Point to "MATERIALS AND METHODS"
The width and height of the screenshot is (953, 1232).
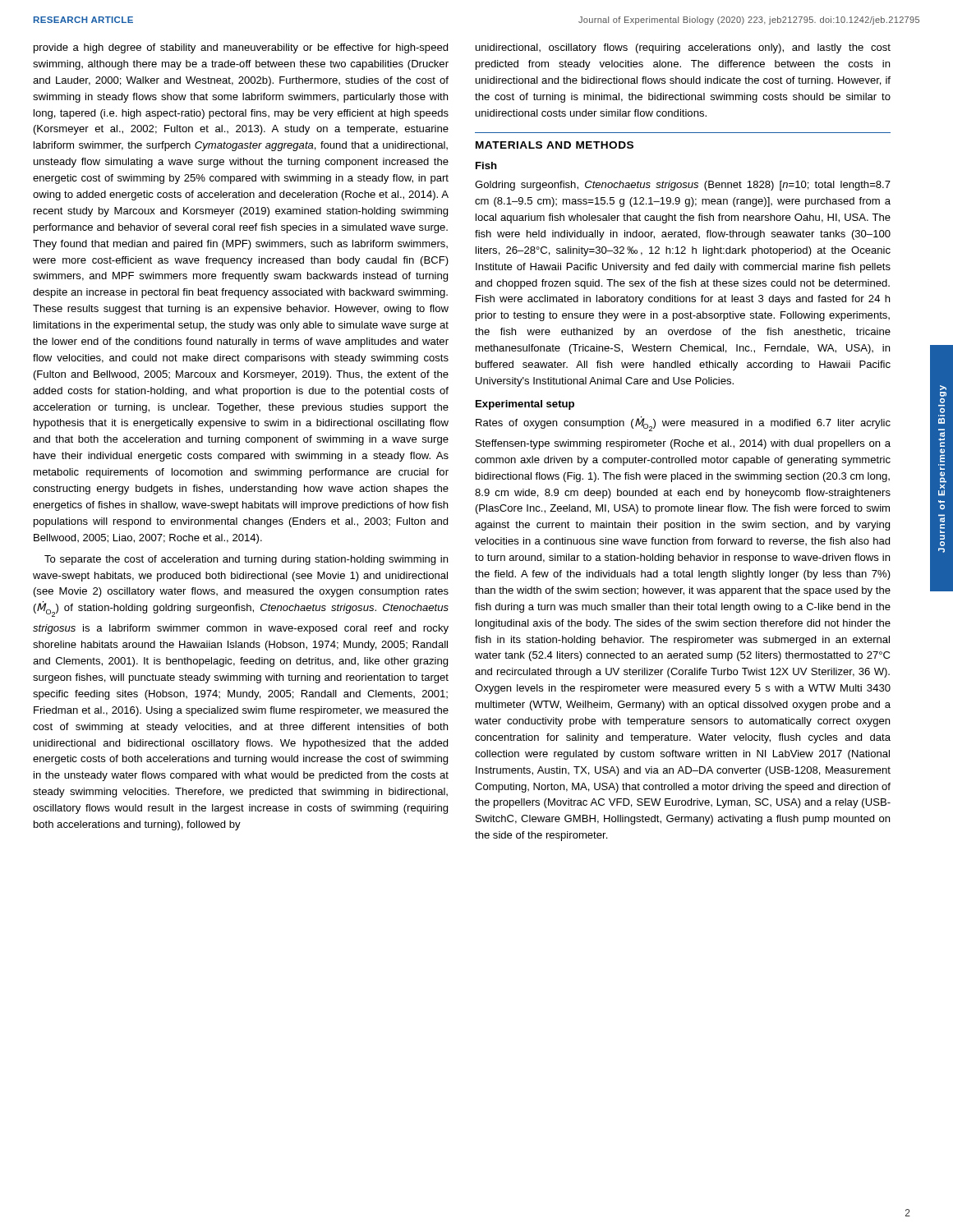tap(683, 144)
